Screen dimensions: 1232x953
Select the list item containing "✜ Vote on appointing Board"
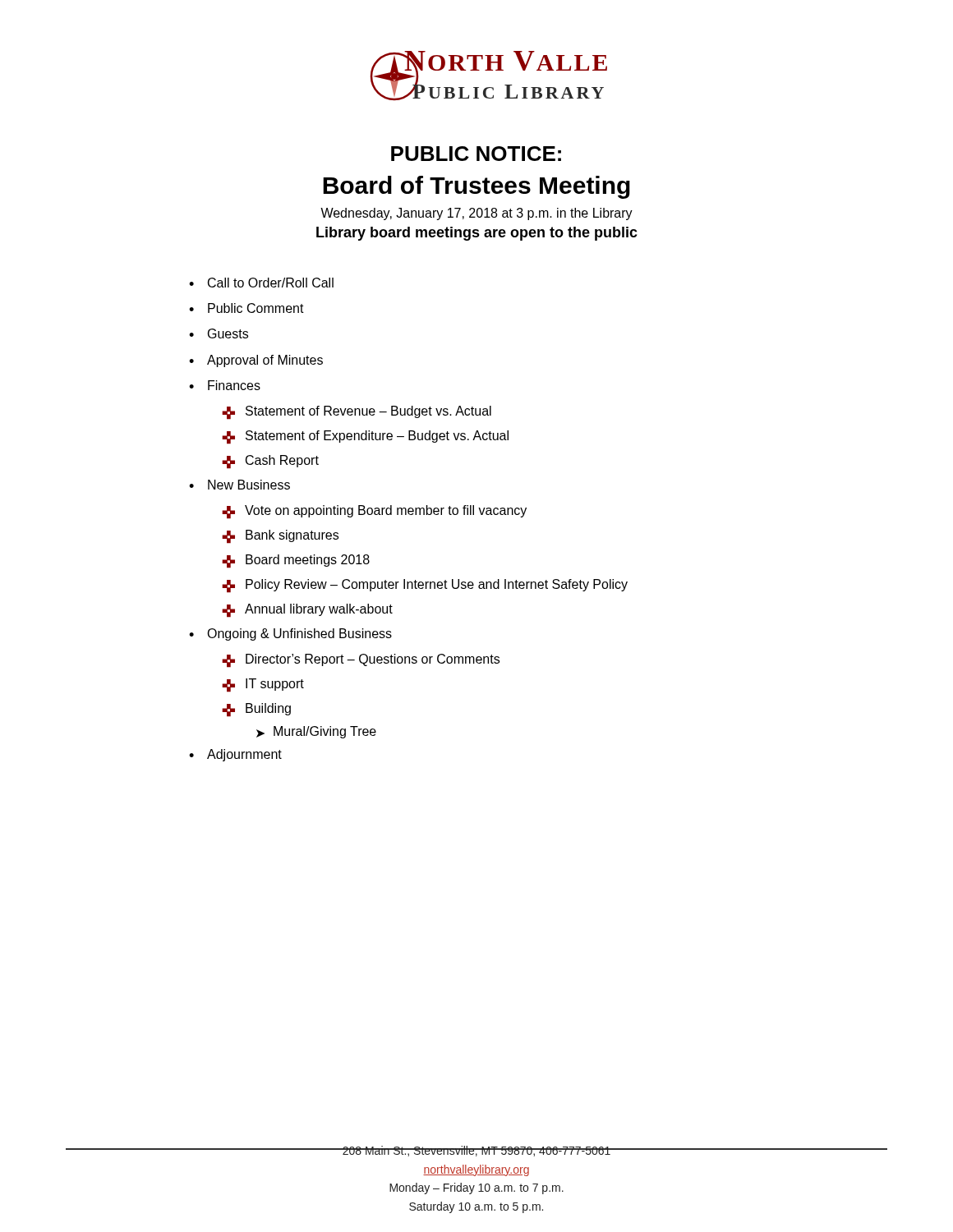coord(374,513)
